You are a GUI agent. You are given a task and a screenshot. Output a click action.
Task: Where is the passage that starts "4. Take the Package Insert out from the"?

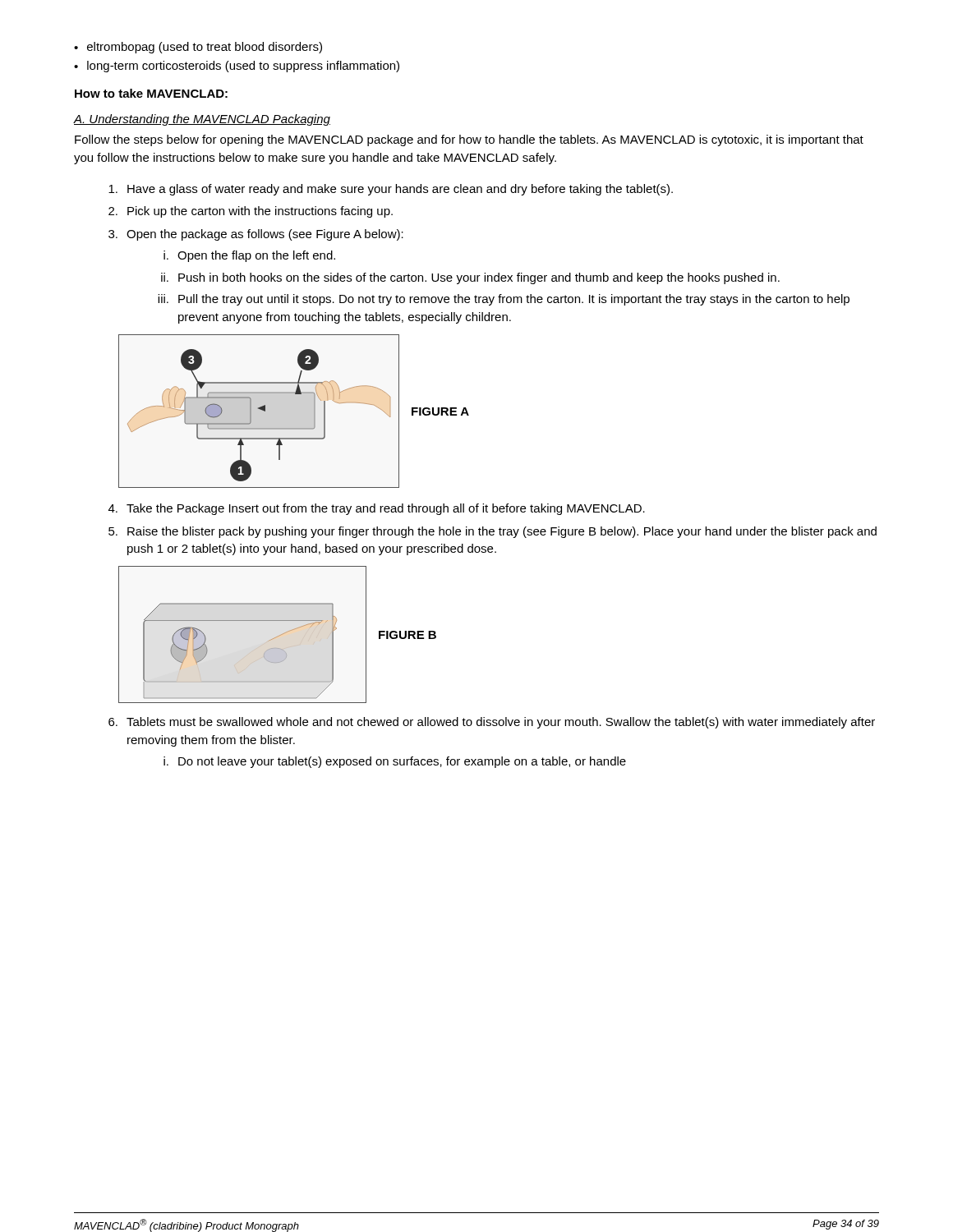pyautogui.click(x=368, y=508)
